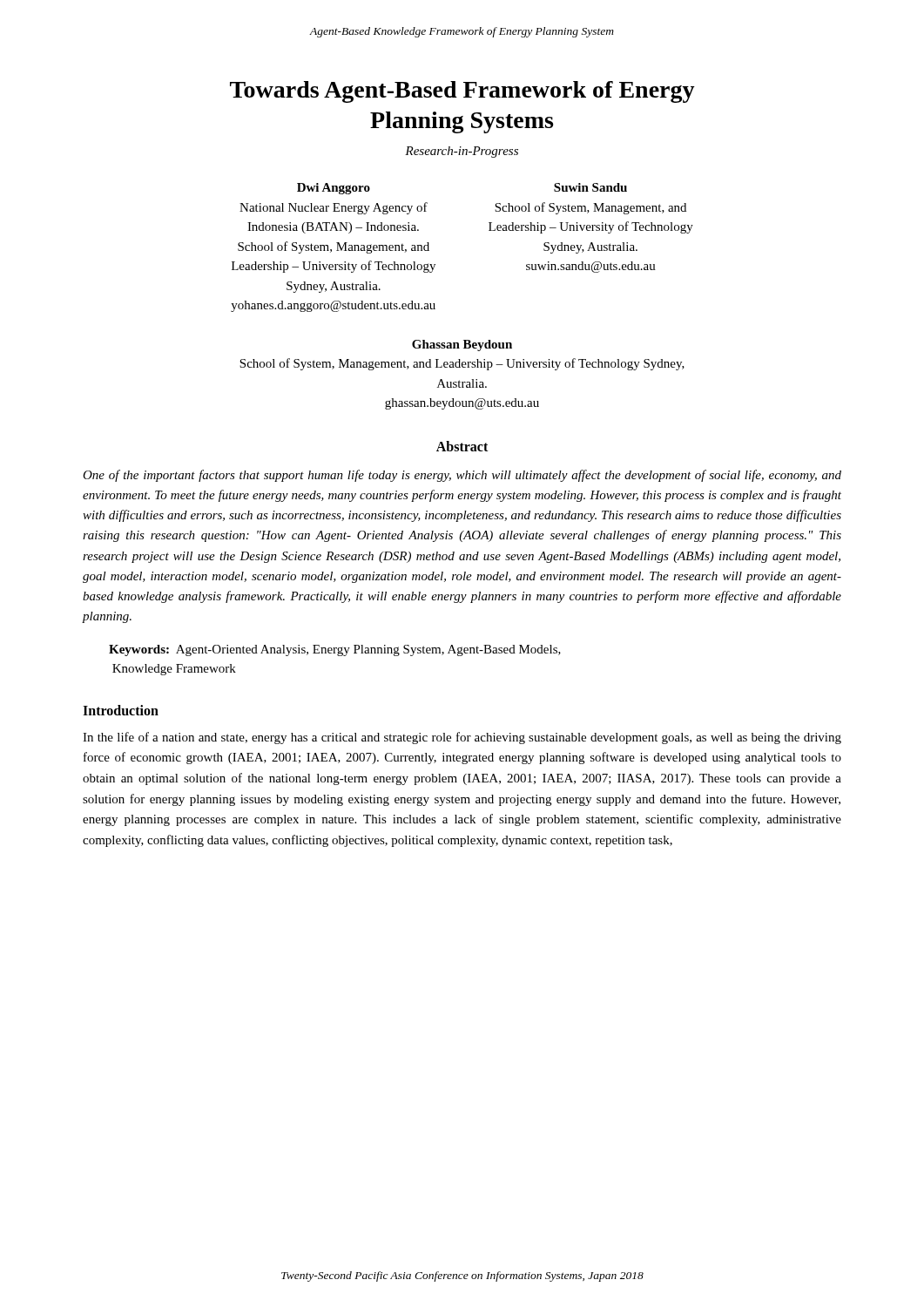This screenshot has height=1307, width=924.
Task: Where is the passage that starts "In the life"?
Action: [462, 788]
